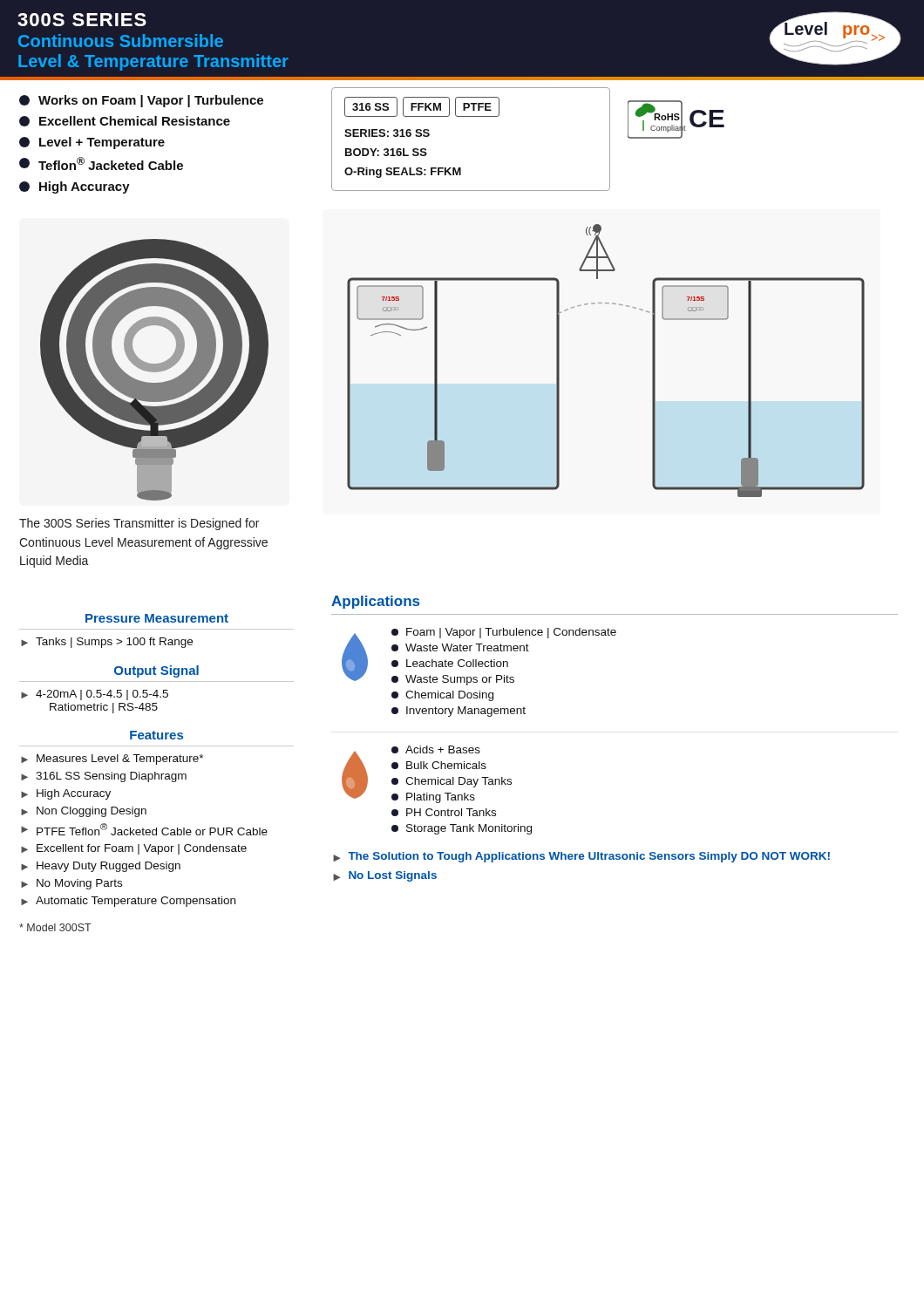Where does it say "Plating Tanks"?
Viewport: 924px width, 1308px height.
pos(433,797)
